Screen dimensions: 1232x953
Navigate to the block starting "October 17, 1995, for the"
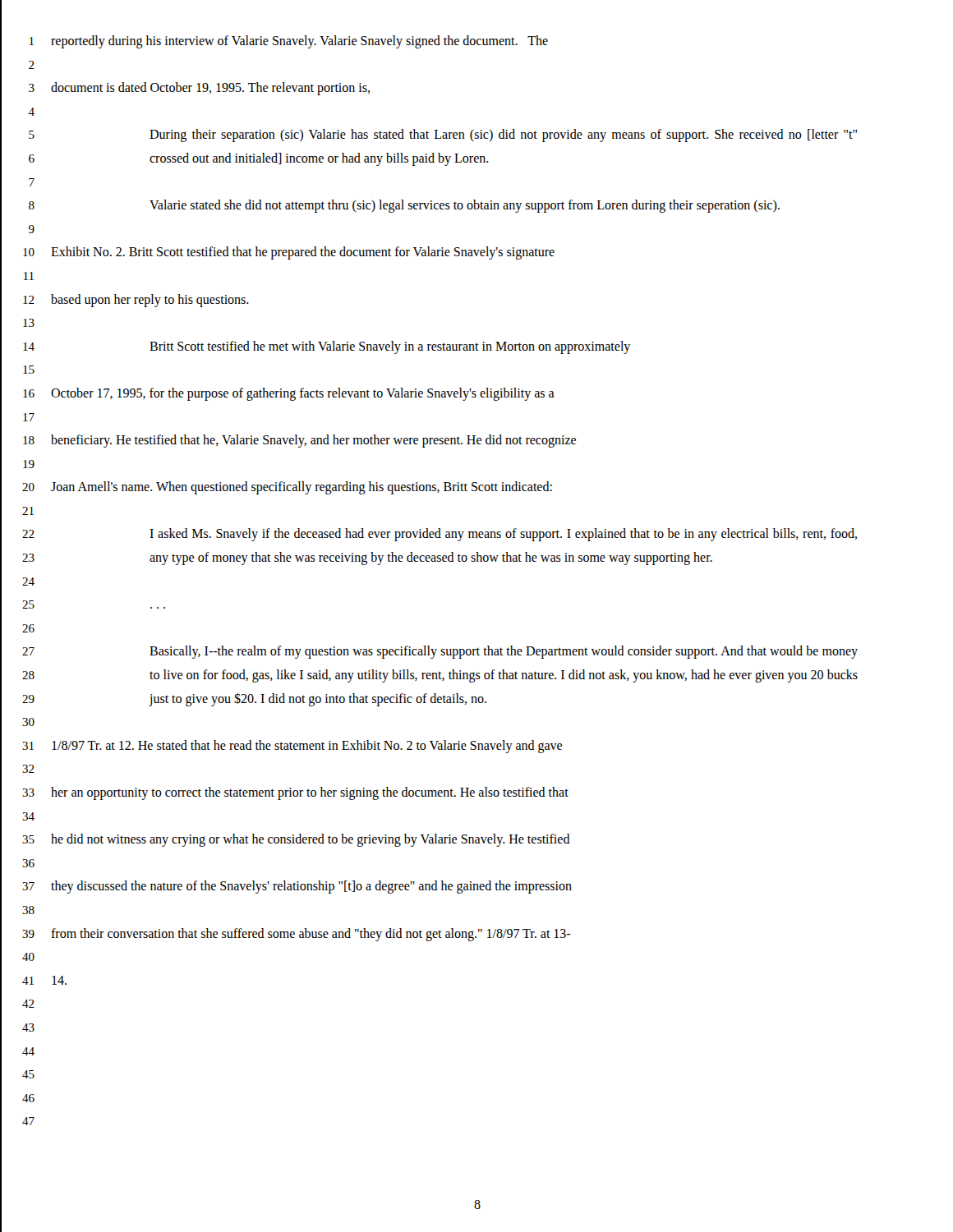pos(303,393)
